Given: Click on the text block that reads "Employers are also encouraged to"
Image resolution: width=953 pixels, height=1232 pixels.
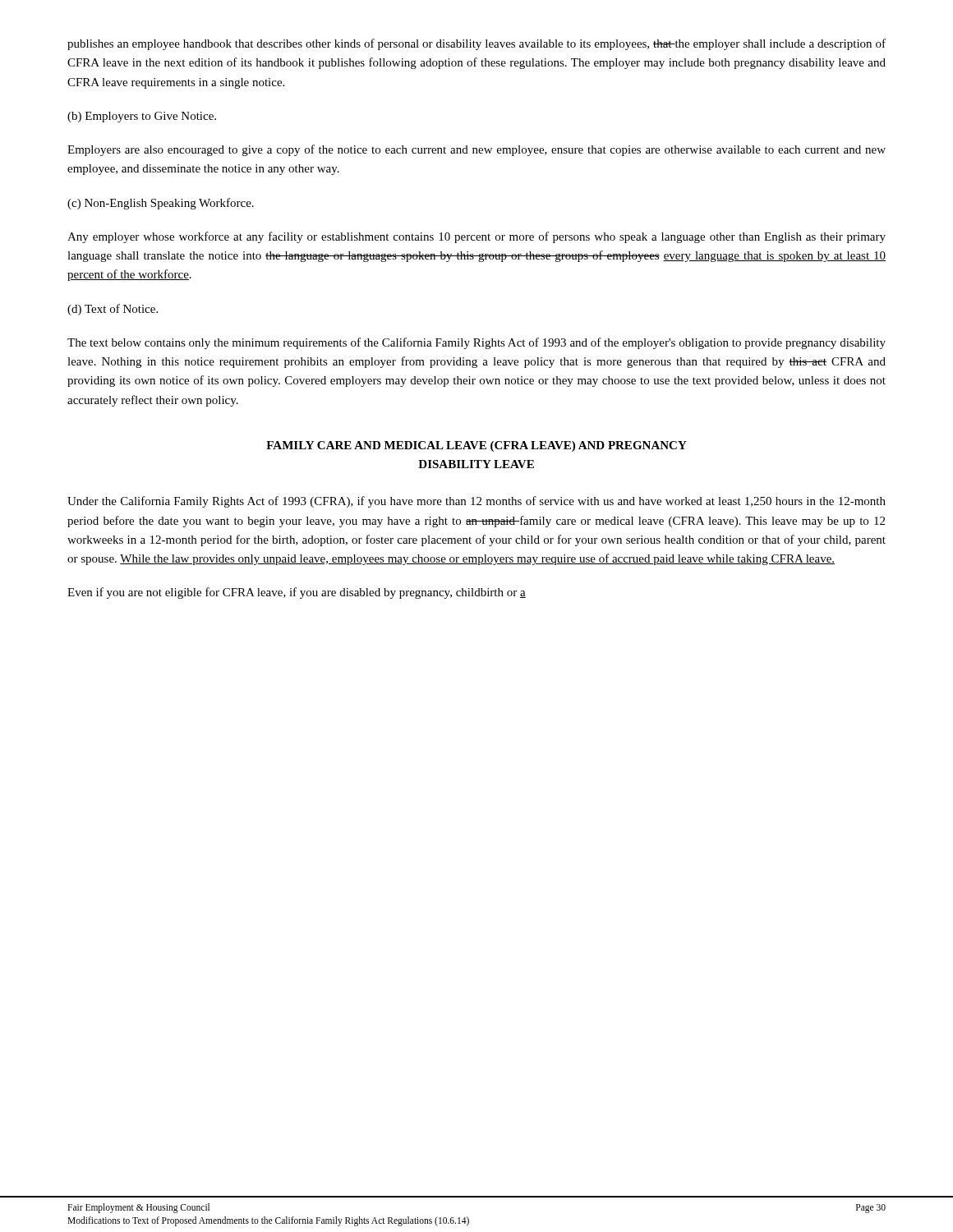Looking at the screenshot, I should 476,159.
